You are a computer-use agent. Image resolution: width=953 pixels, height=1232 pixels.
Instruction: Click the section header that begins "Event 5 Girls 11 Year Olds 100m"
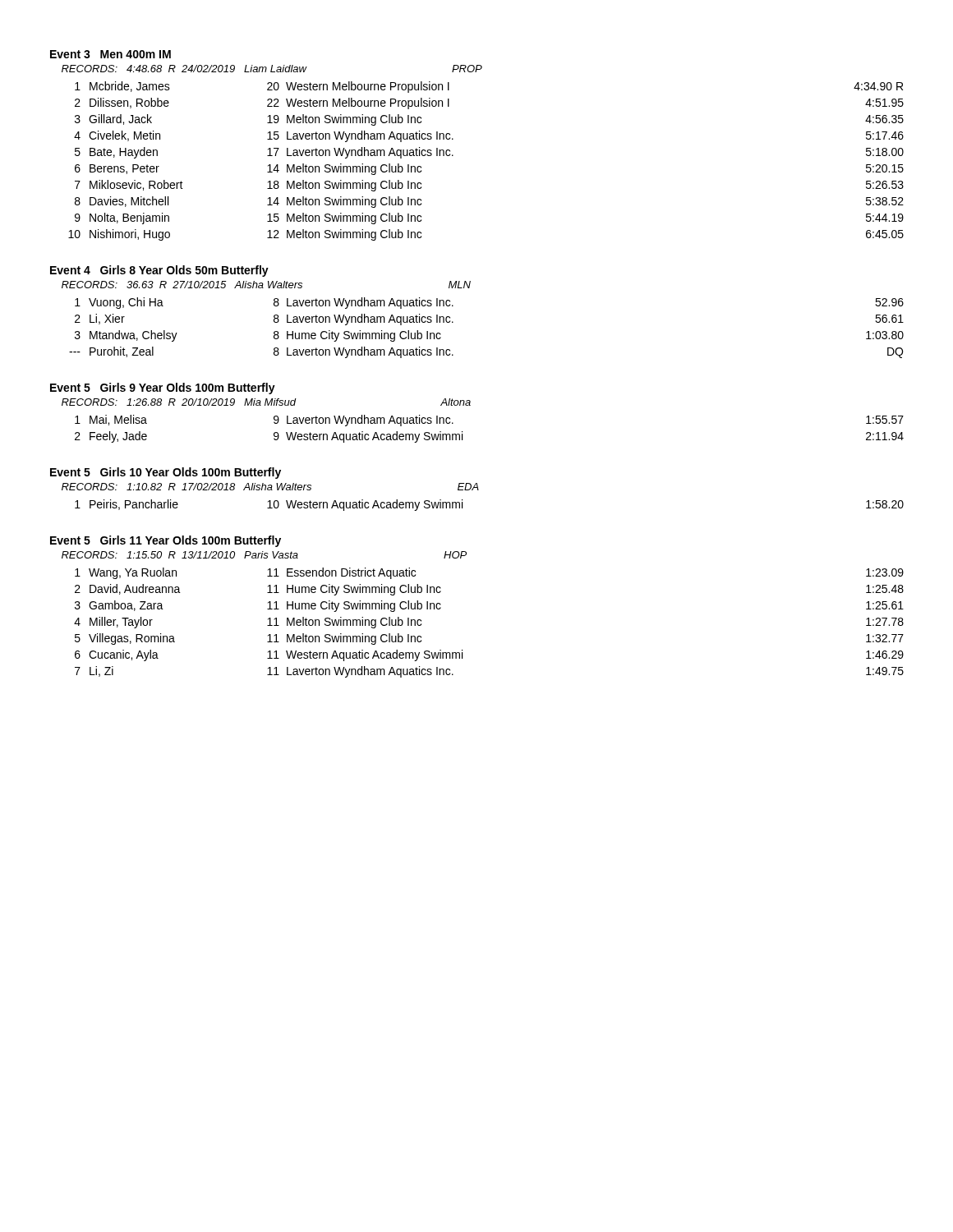[165, 540]
